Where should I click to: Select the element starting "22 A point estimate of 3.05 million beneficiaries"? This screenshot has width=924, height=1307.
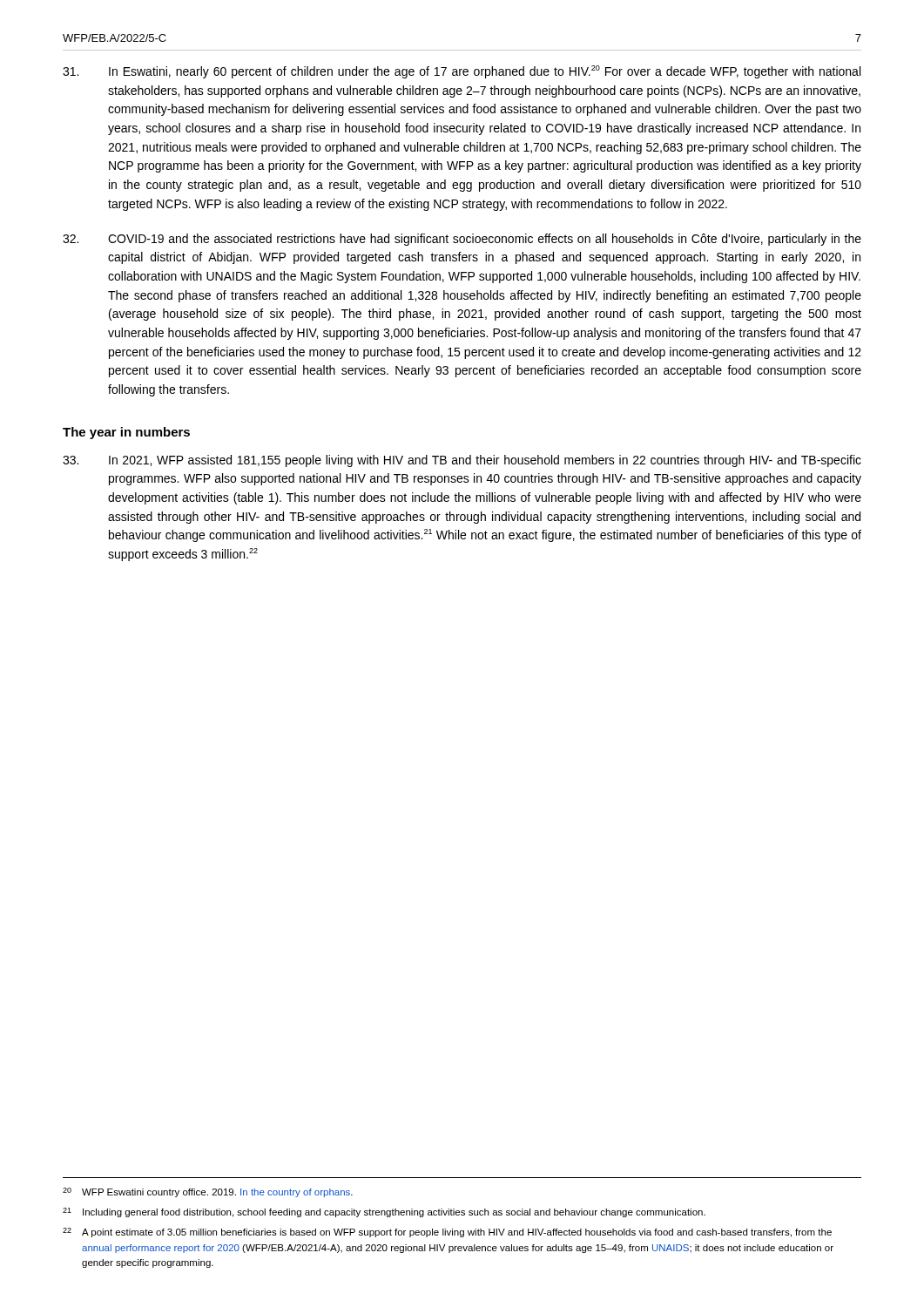462,1248
